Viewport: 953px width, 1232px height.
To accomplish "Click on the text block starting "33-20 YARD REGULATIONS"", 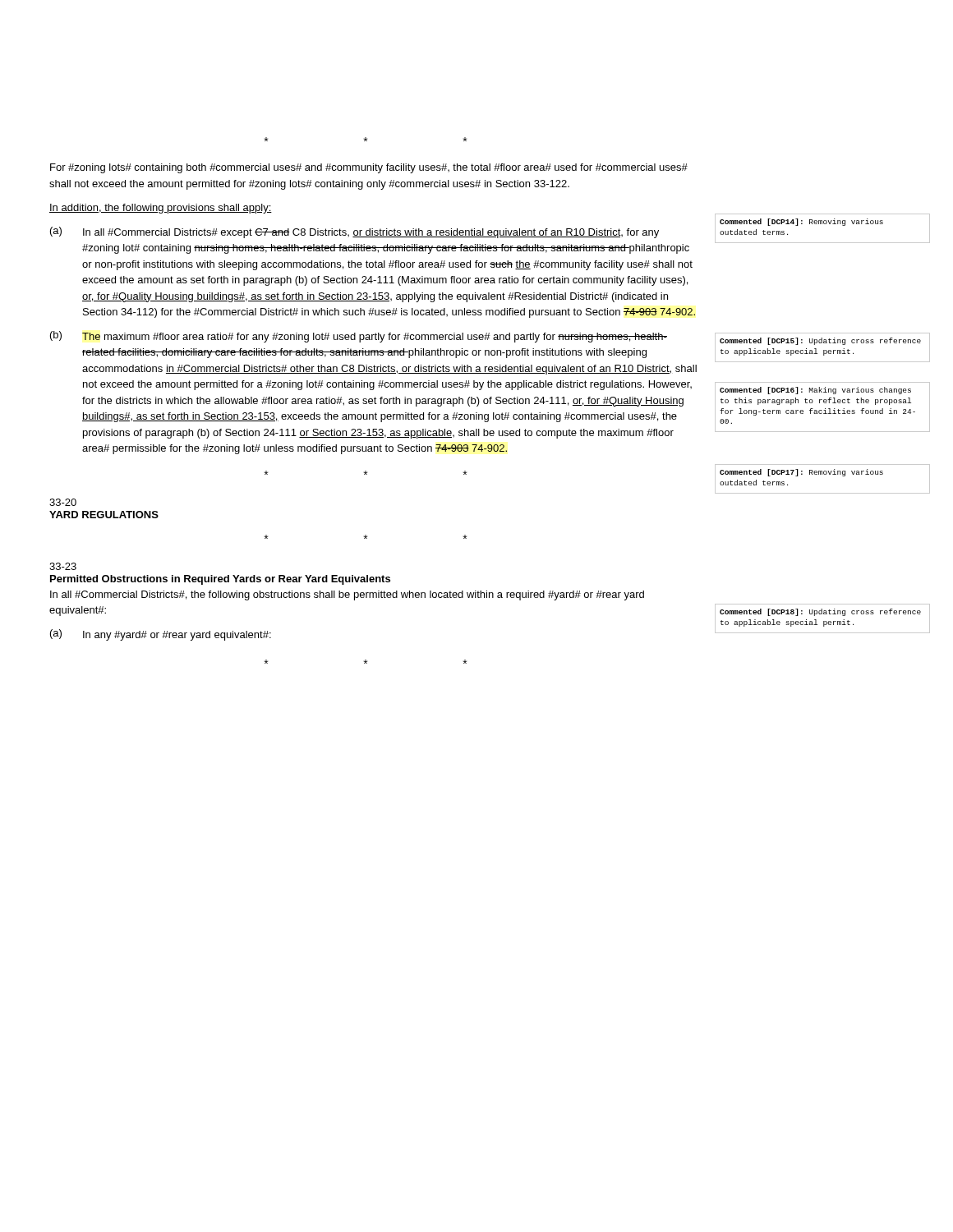I will (63, 502).
